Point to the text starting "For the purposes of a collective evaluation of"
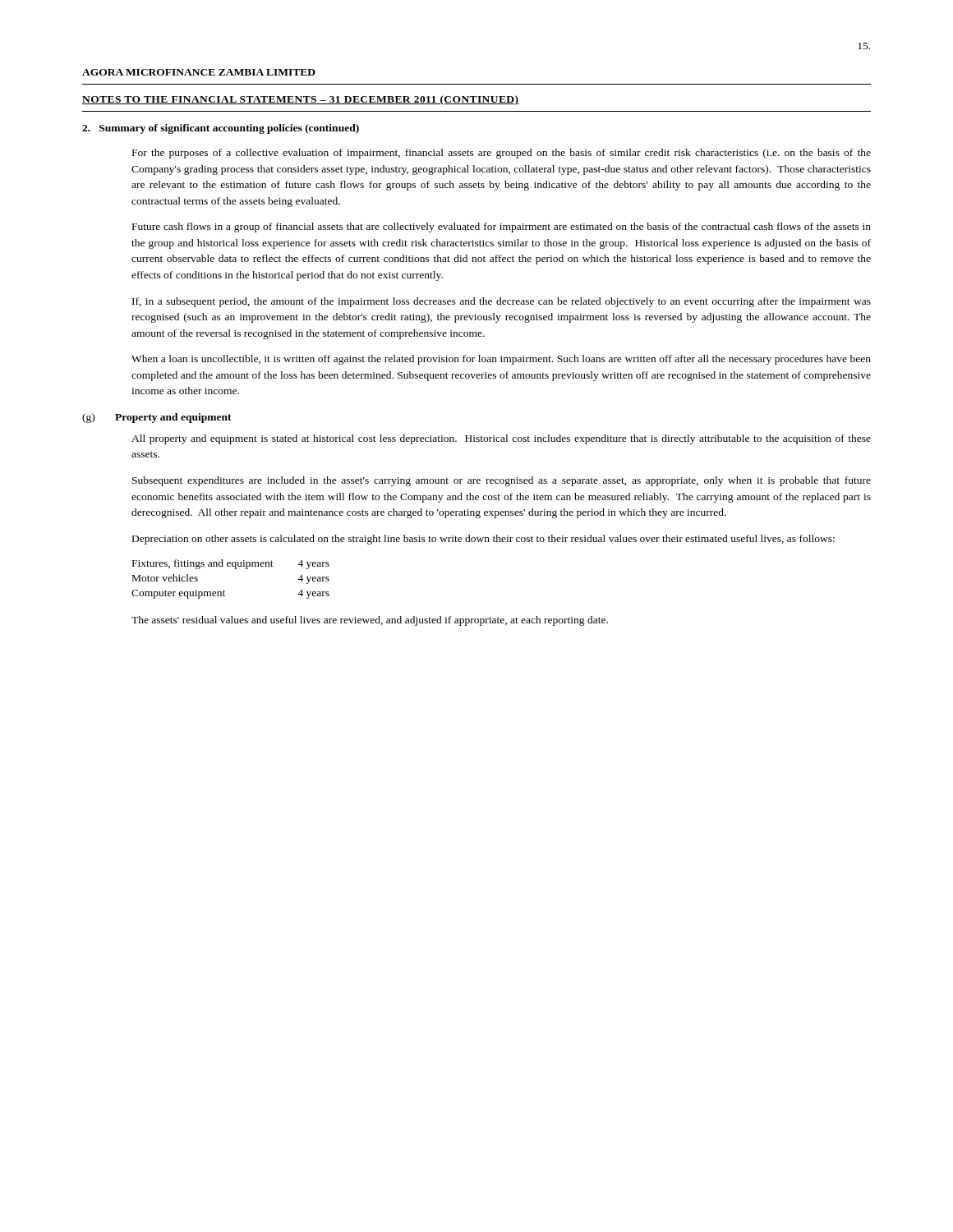Viewport: 953px width, 1232px height. coord(501,176)
